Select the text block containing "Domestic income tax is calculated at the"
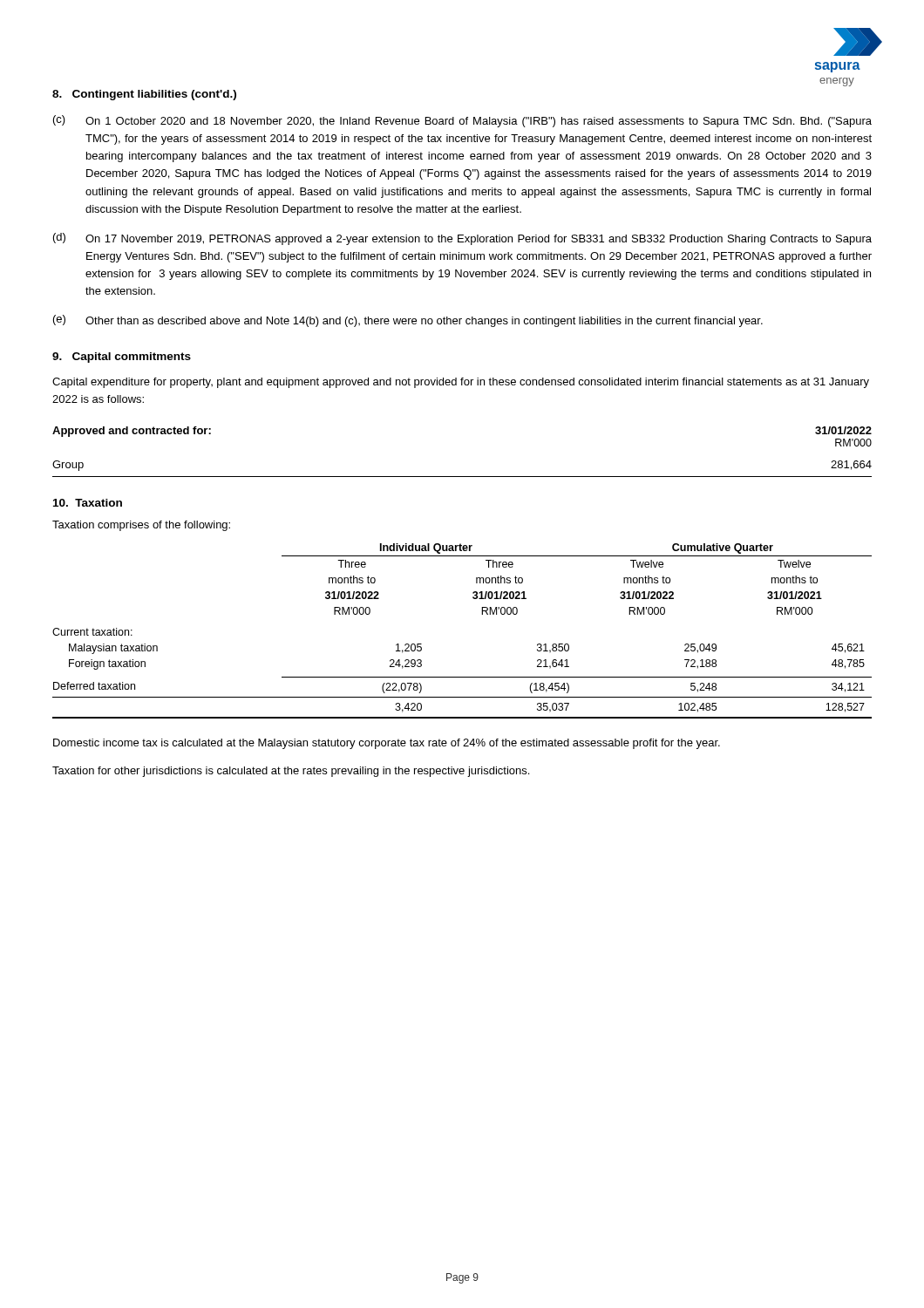The width and height of the screenshot is (924, 1308). [x=386, y=742]
